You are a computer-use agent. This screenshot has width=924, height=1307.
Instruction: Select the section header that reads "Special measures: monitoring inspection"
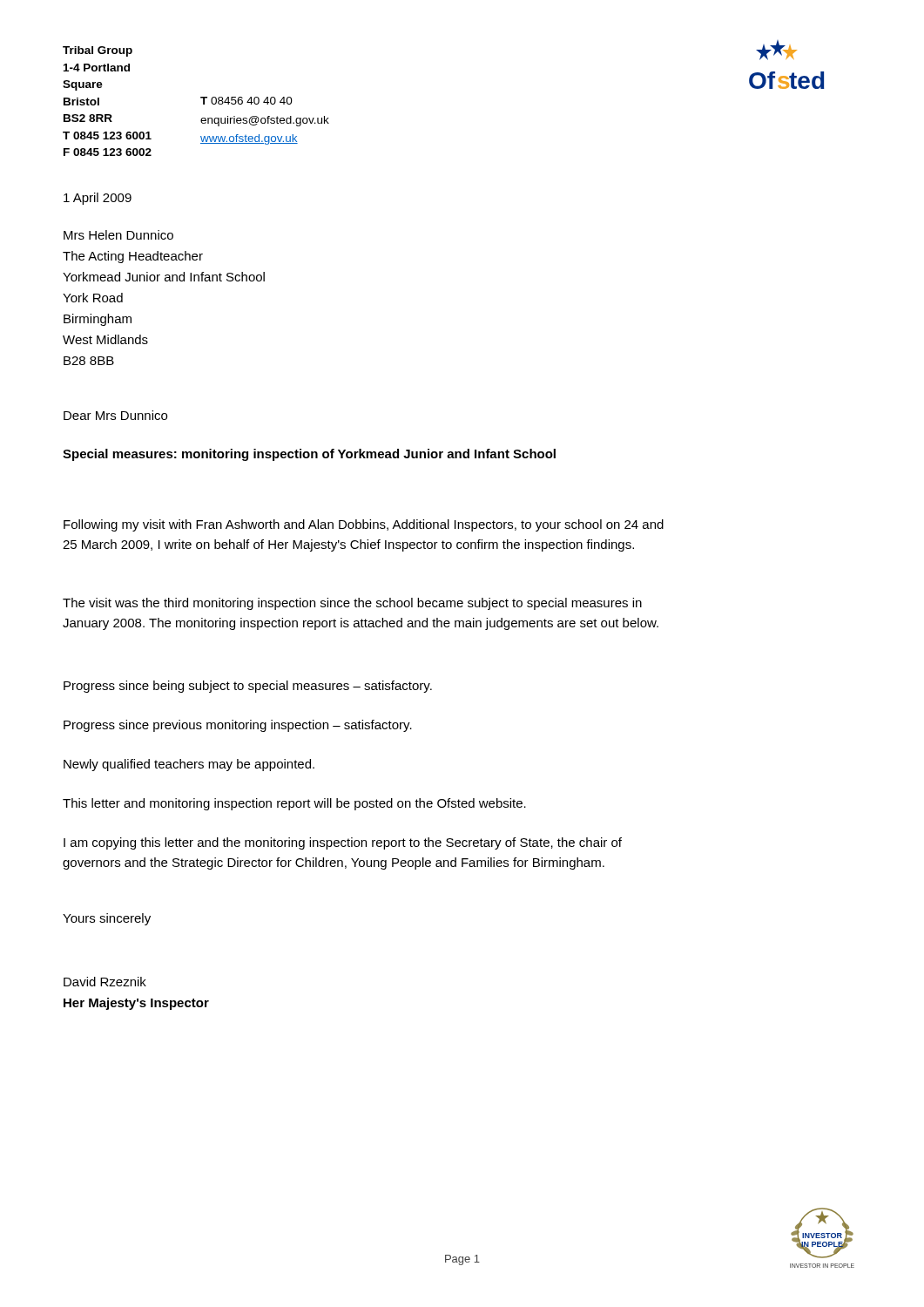tap(310, 454)
